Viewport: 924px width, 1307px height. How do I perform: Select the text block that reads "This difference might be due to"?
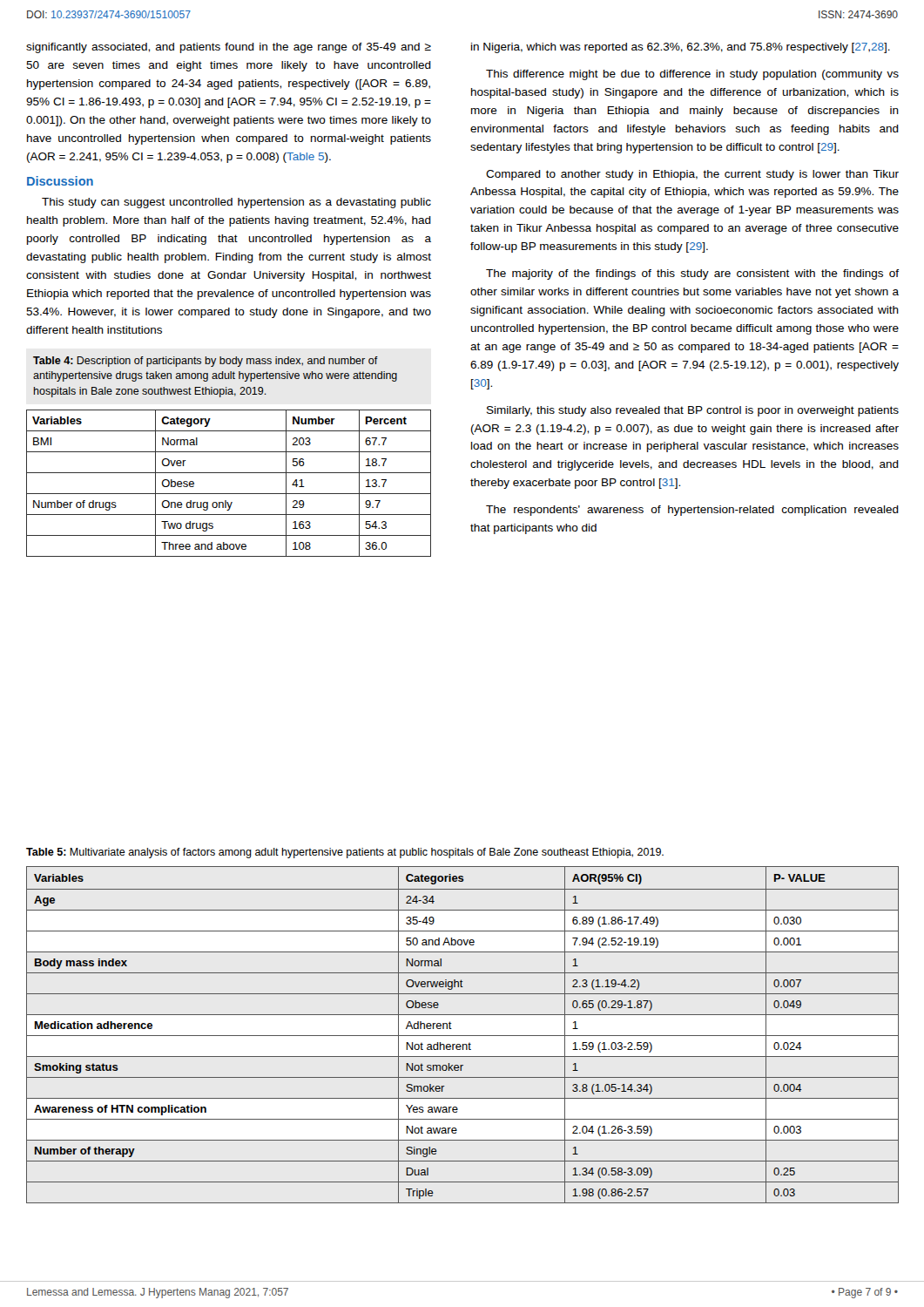(x=685, y=111)
